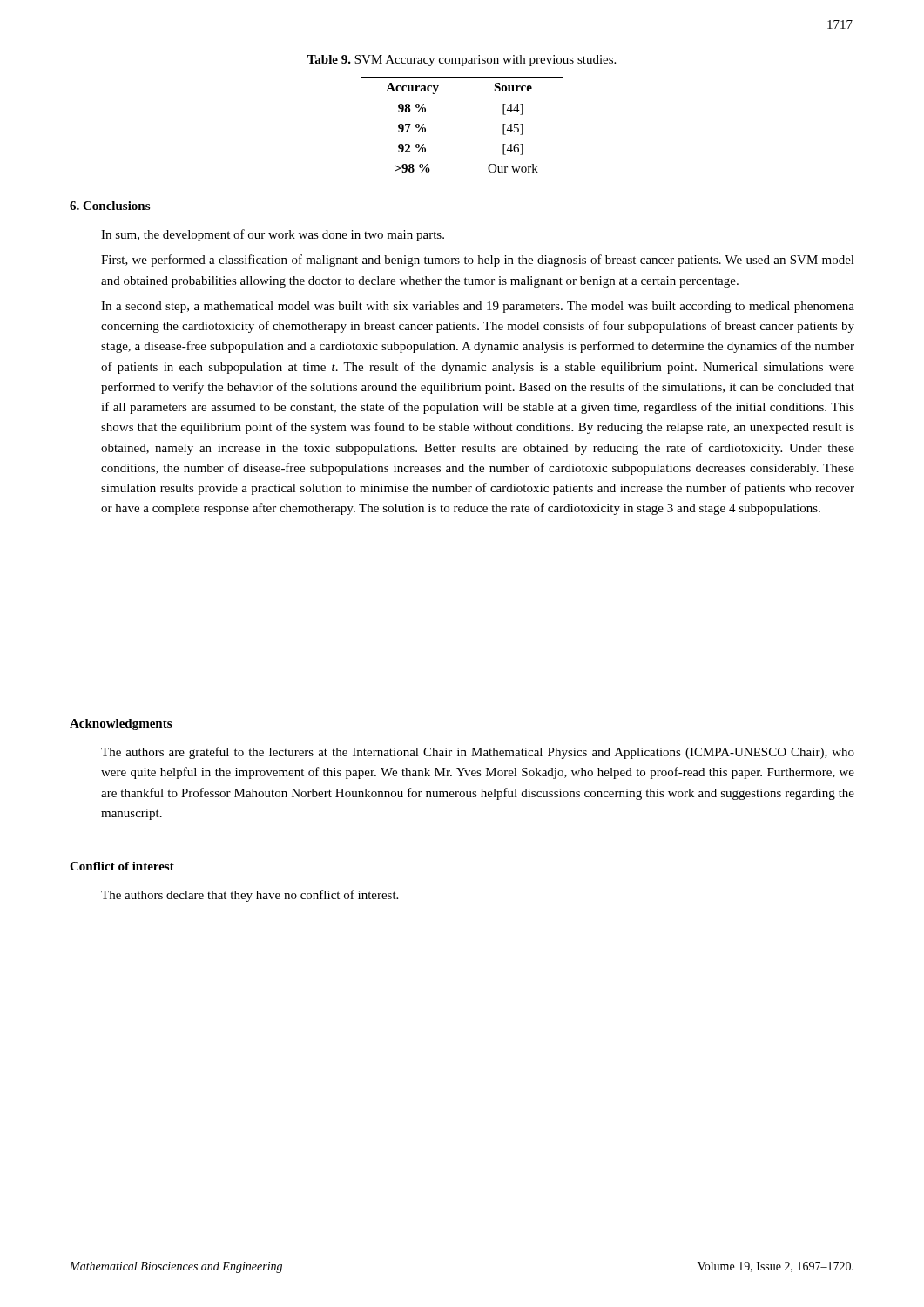The image size is (924, 1307).
Task: Click on the element starting "Conflict of interest"
Action: [122, 866]
